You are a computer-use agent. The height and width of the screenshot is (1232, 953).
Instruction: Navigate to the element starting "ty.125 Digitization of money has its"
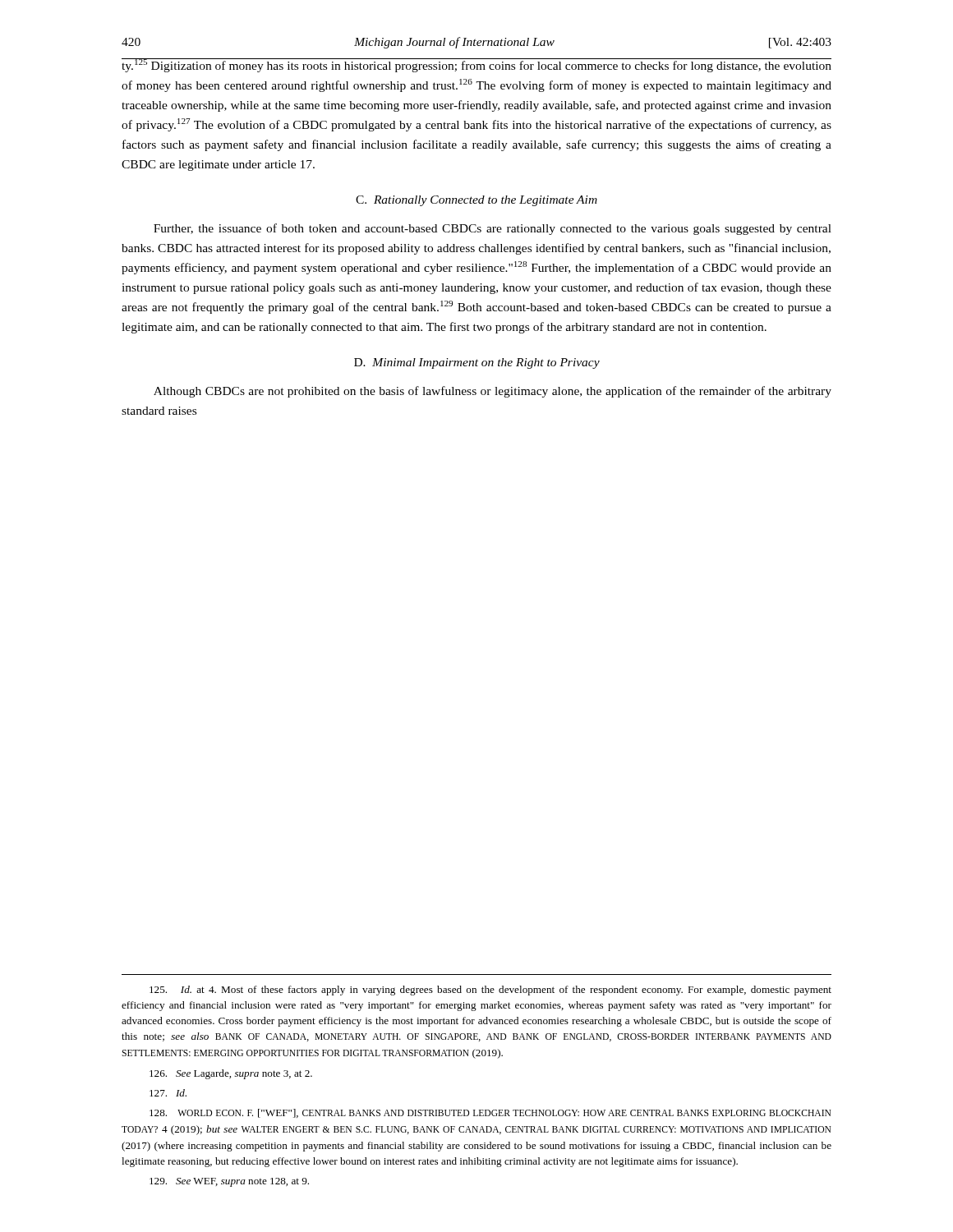coord(476,115)
